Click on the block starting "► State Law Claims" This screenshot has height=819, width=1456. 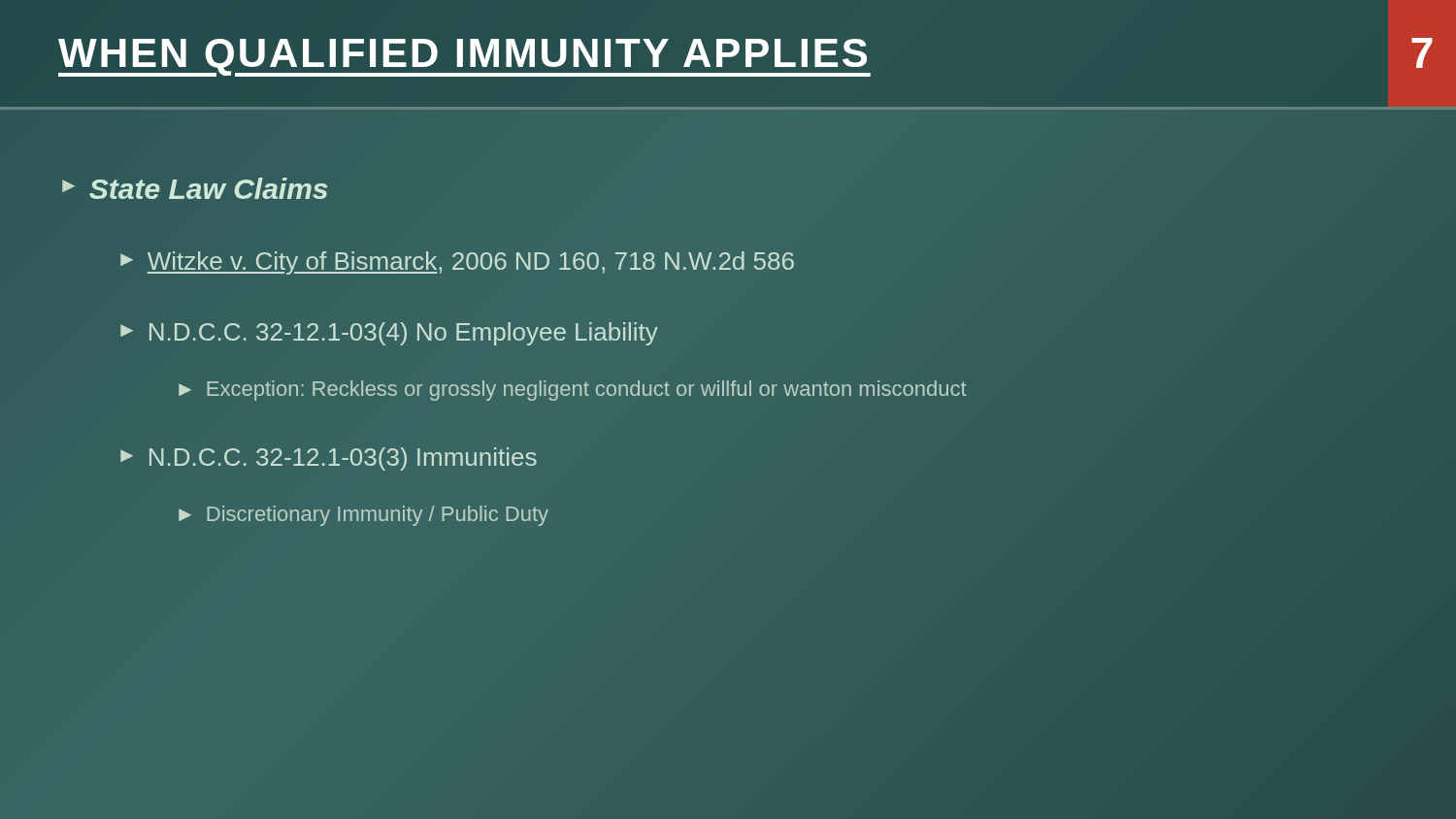193,189
